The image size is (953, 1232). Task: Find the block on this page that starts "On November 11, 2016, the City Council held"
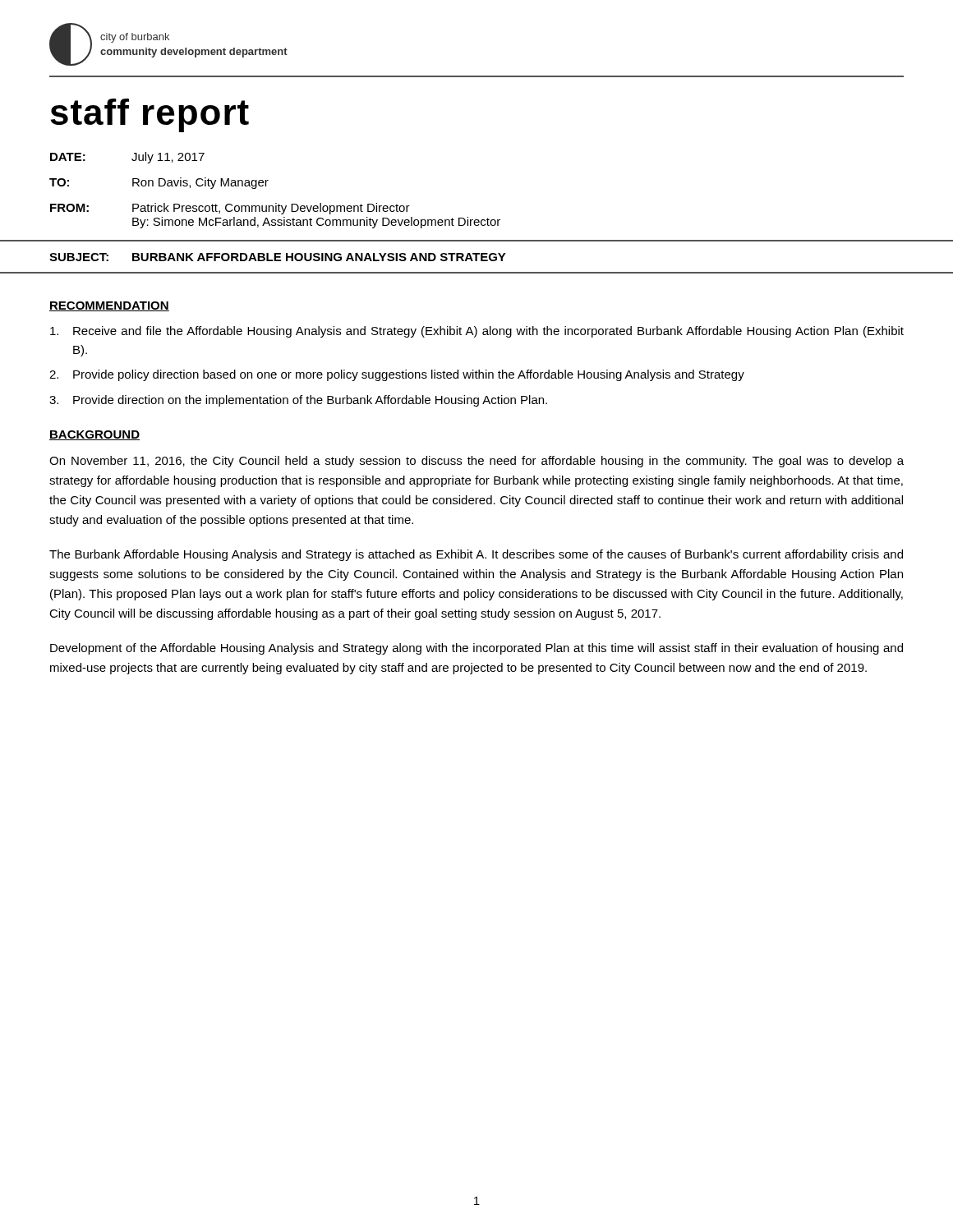pos(476,490)
